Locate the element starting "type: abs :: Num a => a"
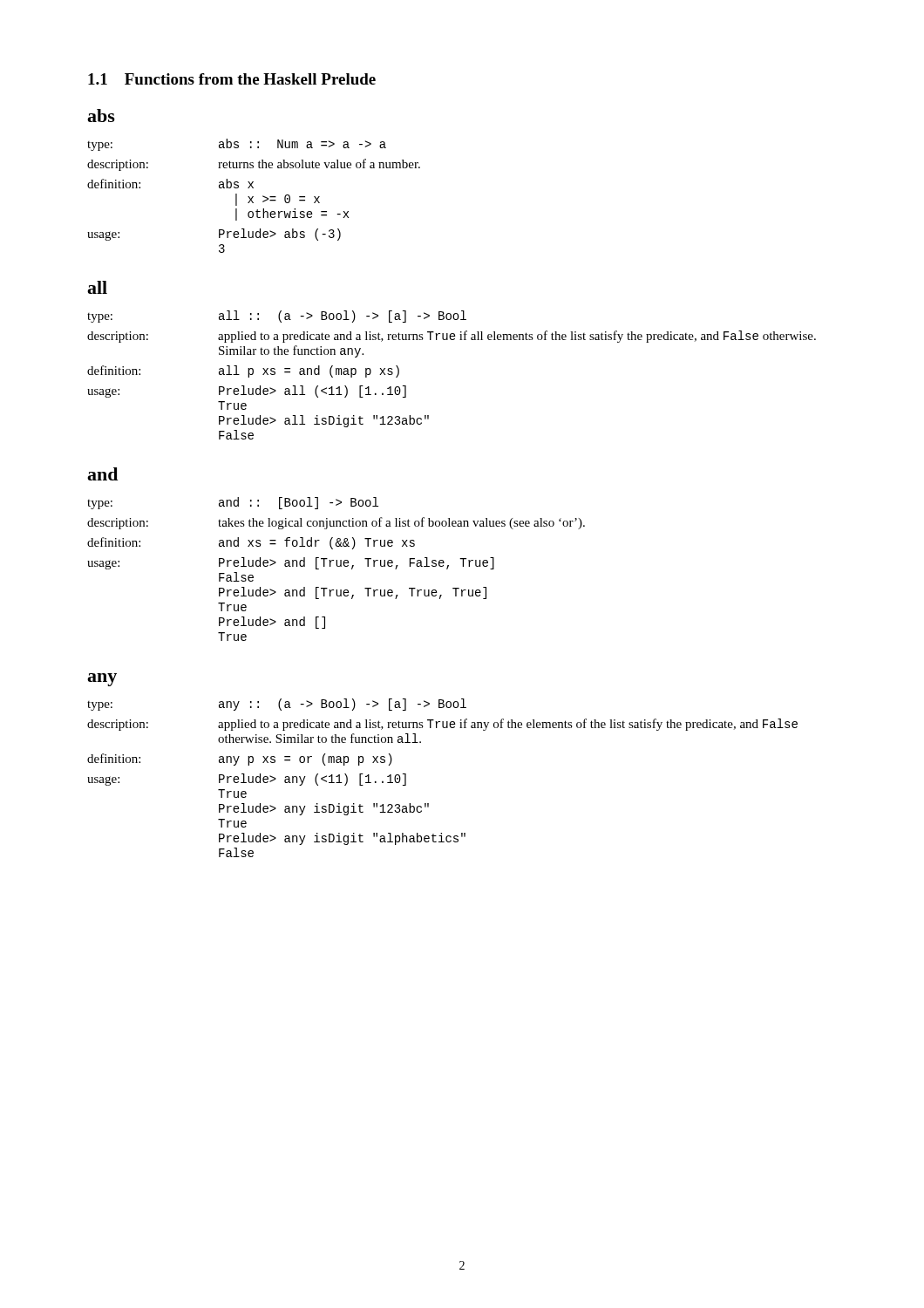 point(237,145)
